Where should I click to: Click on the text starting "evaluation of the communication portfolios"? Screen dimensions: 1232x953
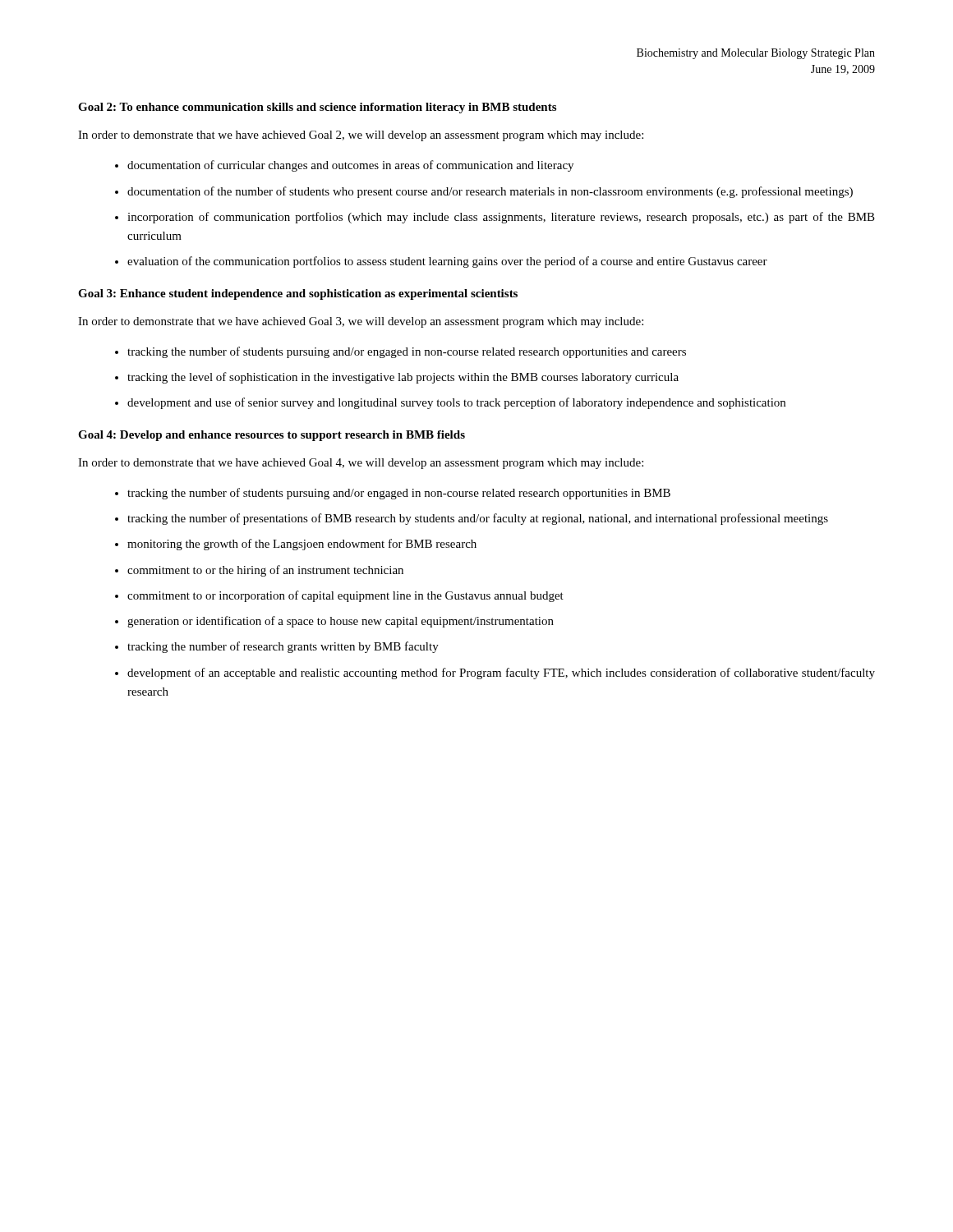pos(447,262)
